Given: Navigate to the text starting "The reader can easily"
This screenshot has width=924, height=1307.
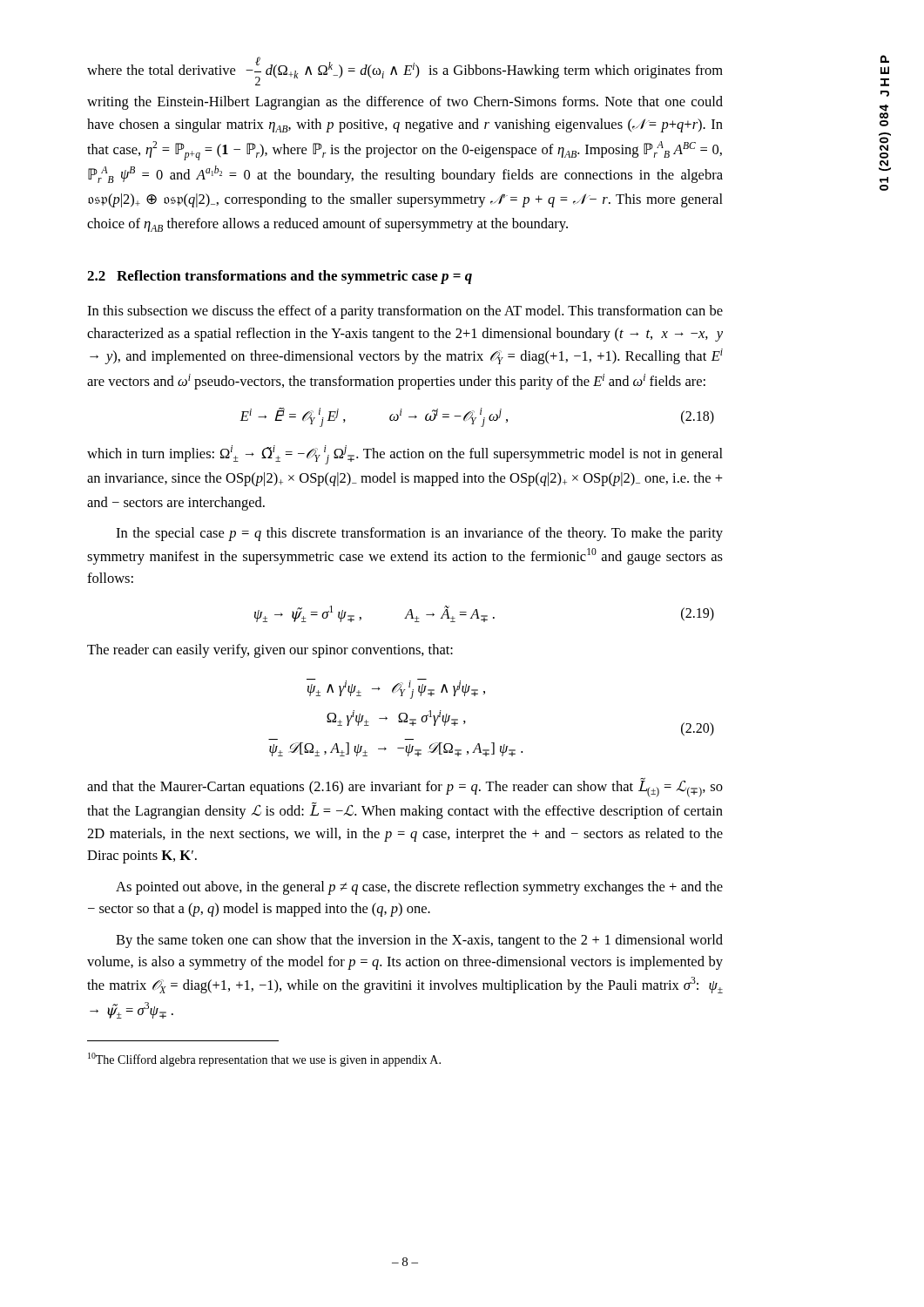Looking at the screenshot, I should (x=405, y=650).
